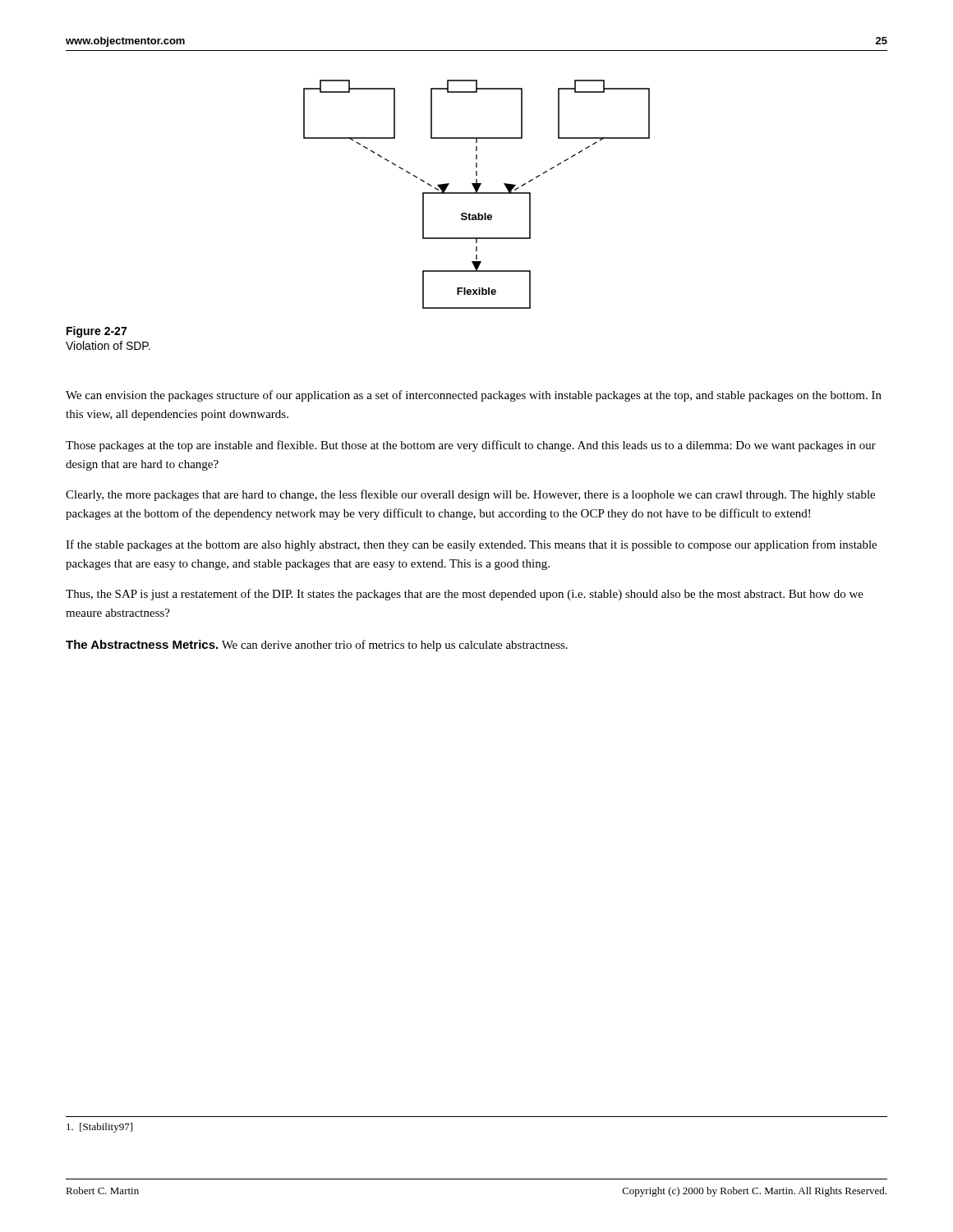Viewport: 953px width, 1232px height.
Task: Find the passage starting "Clearly, the more packages that"
Action: [471, 504]
